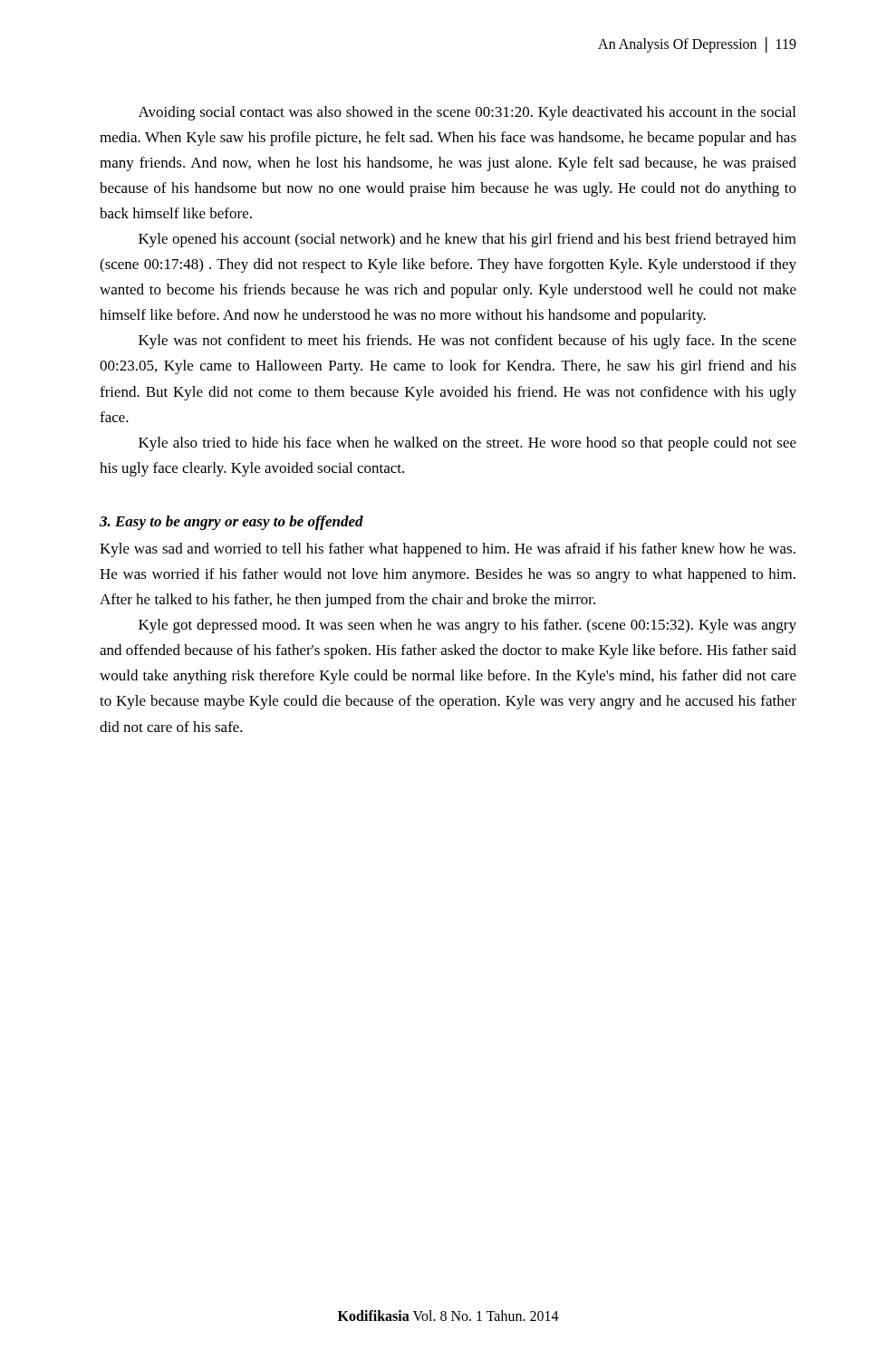Select the text starting "Kyle was sad"
This screenshot has width=896, height=1359.
pyautogui.click(x=448, y=575)
